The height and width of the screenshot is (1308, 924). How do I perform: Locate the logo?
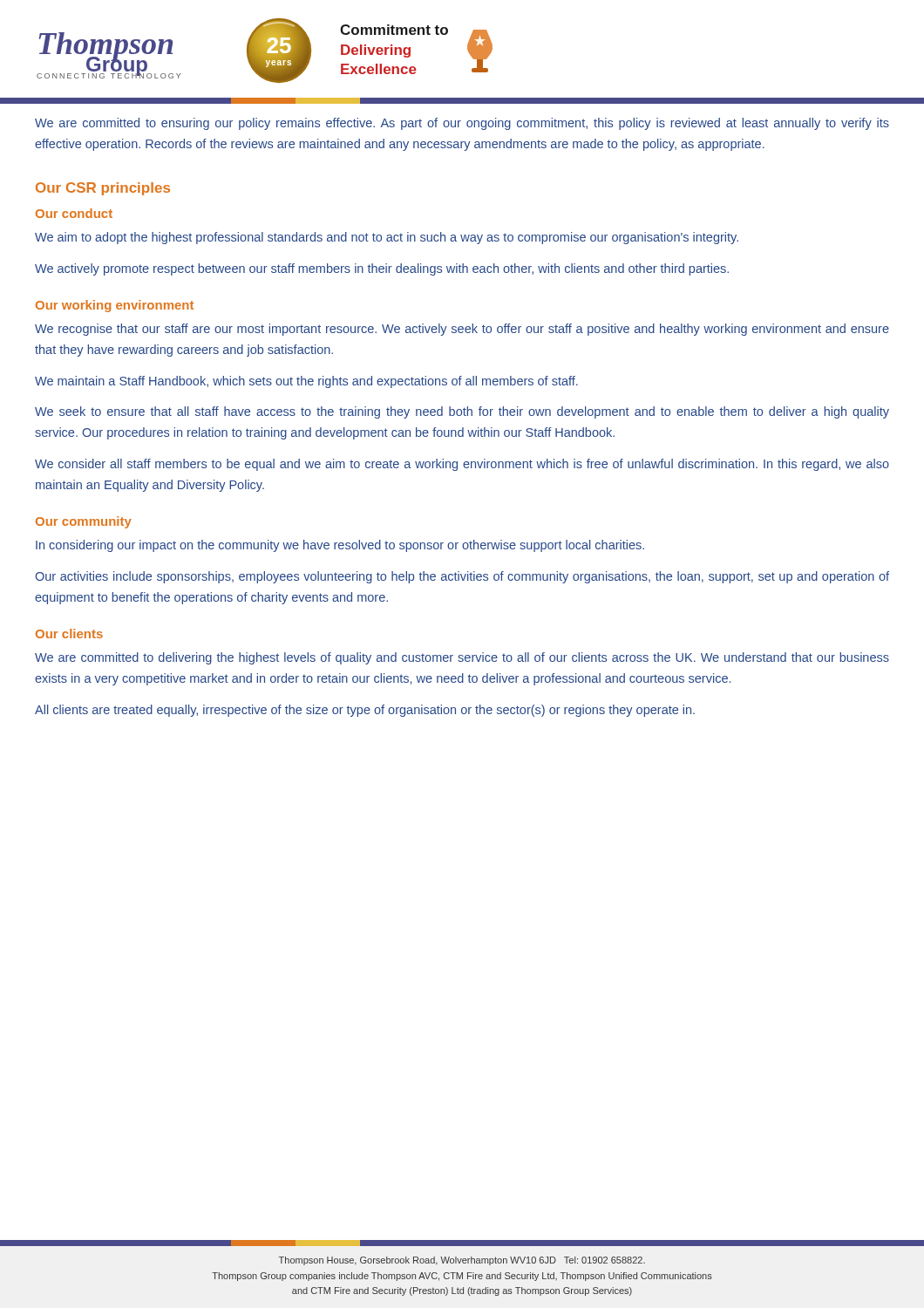pos(462,52)
